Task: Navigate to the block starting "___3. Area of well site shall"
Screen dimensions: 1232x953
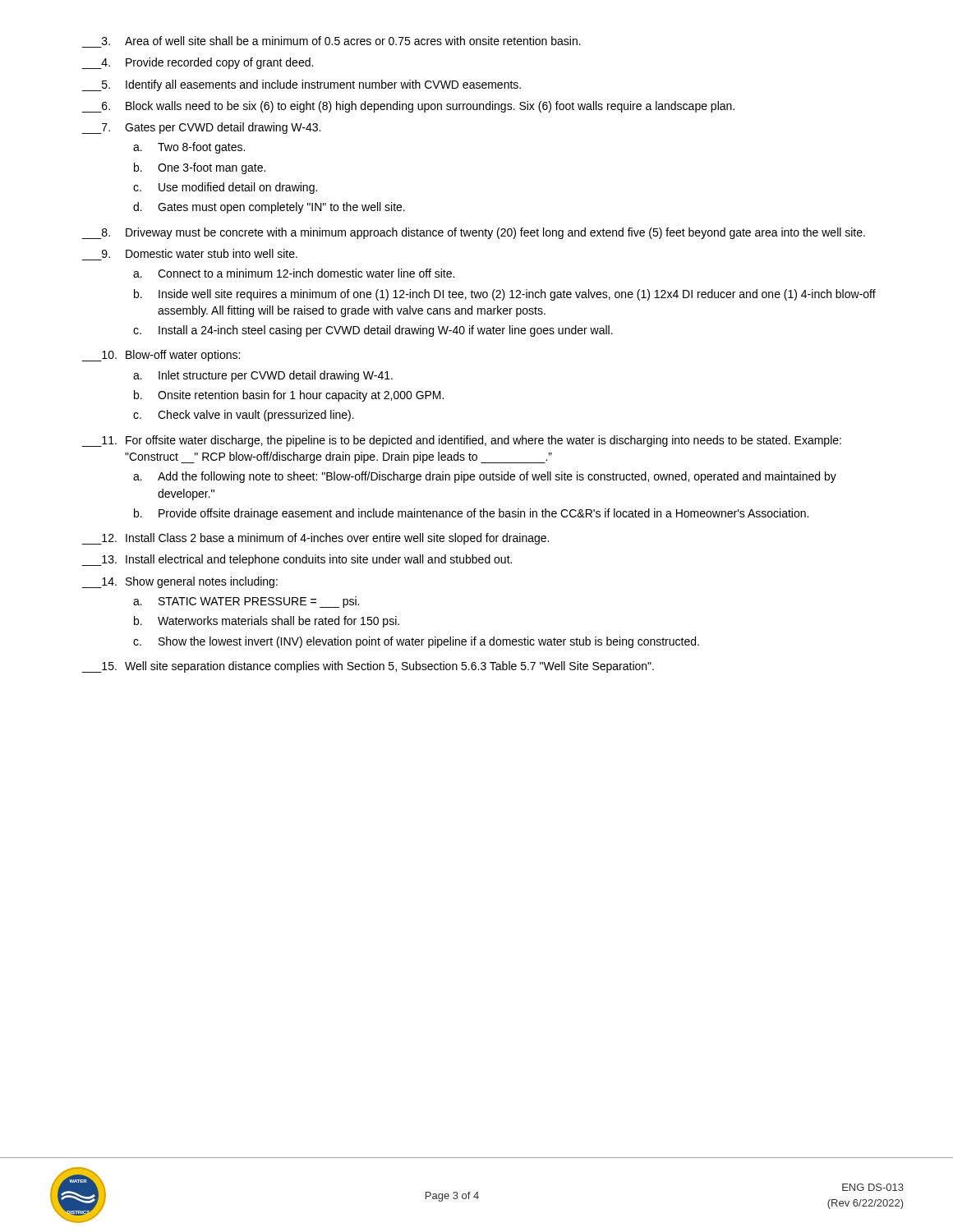Action: pyautogui.click(x=332, y=41)
